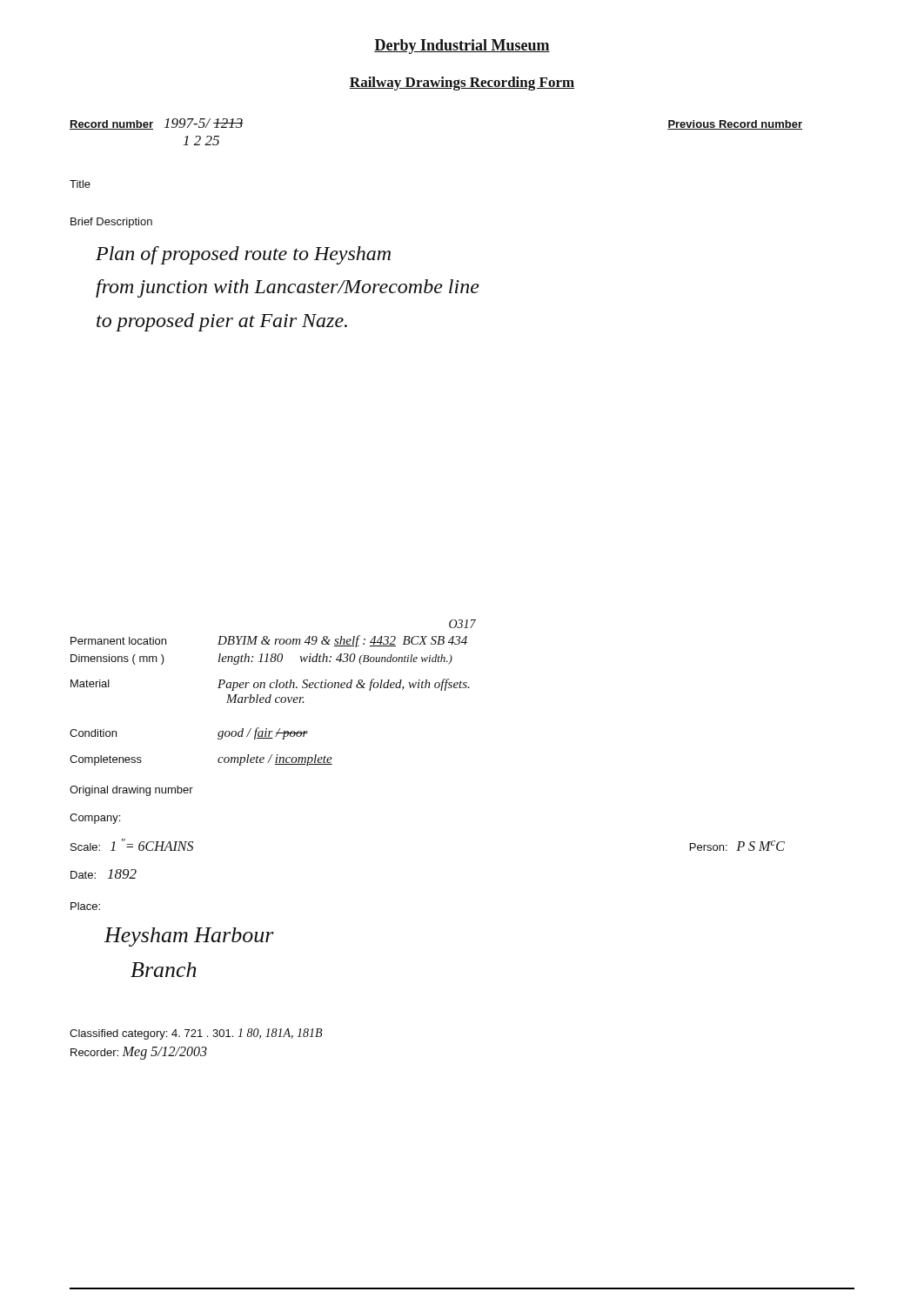Point to the text block starting "Classified category: 4. 721 . 301. 1 80,"
924x1305 pixels.
click(x=196, y=1034)
